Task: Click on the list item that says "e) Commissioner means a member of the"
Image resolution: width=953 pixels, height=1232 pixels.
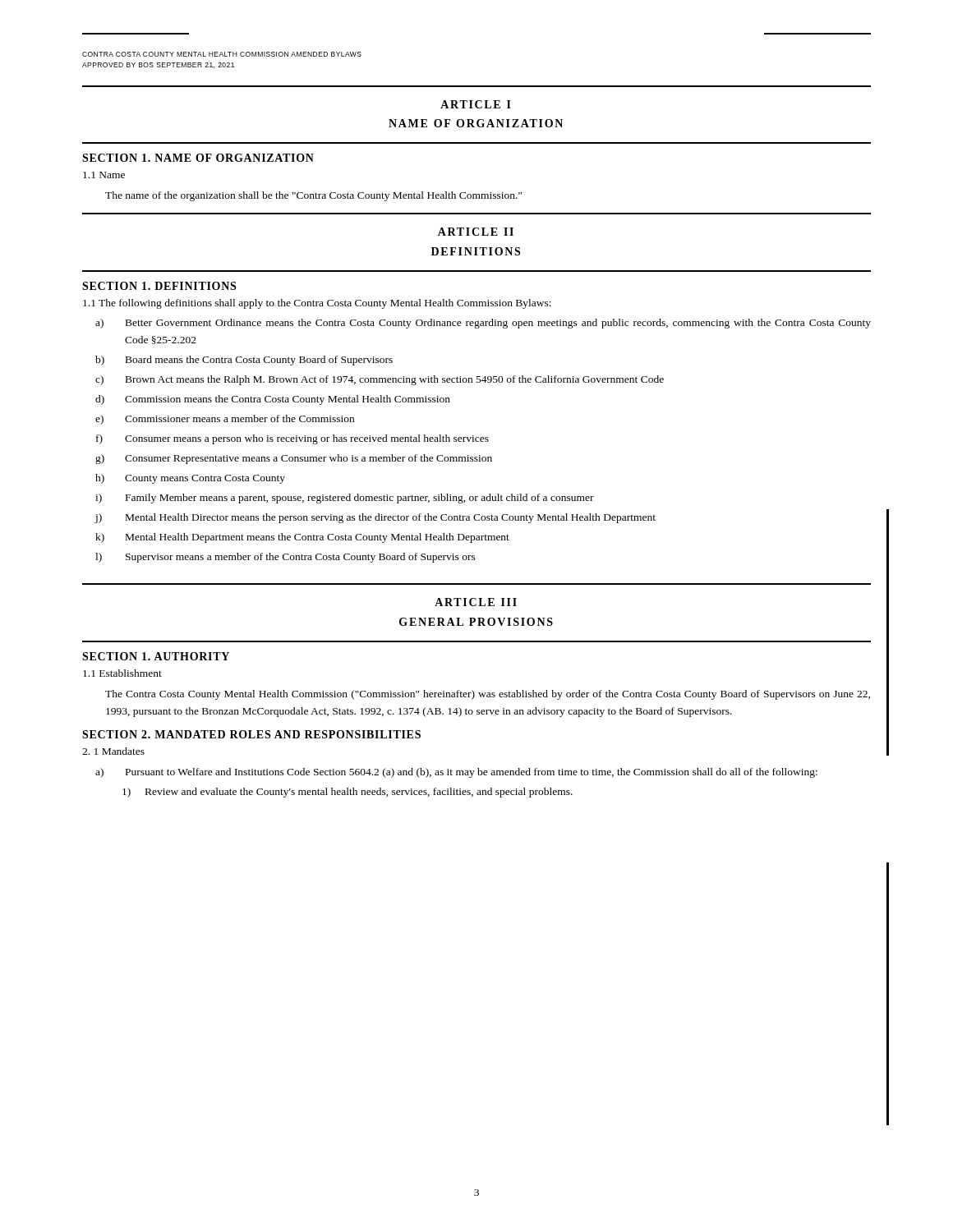Action: [225, 420]
